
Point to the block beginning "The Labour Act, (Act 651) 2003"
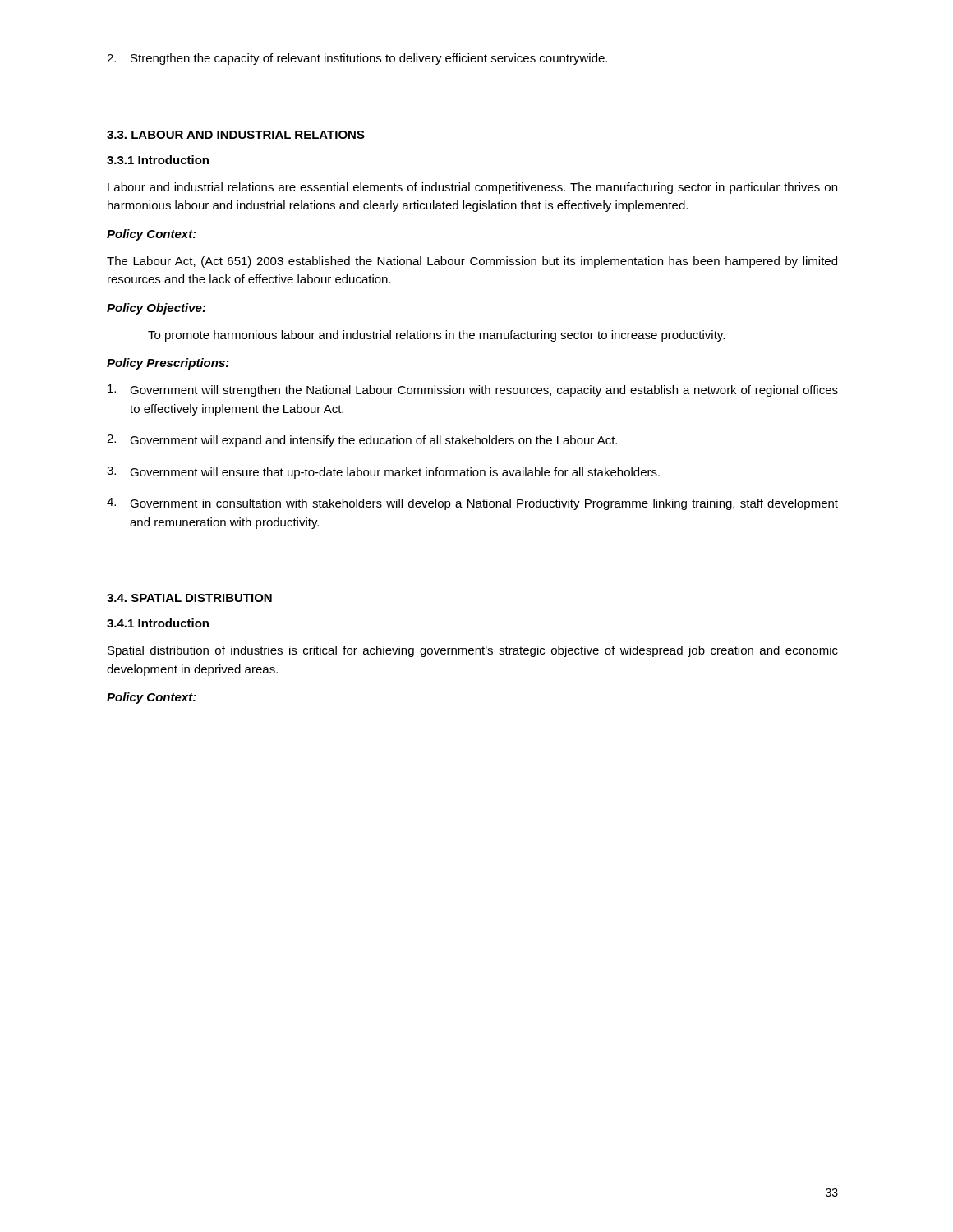point(472,270)
